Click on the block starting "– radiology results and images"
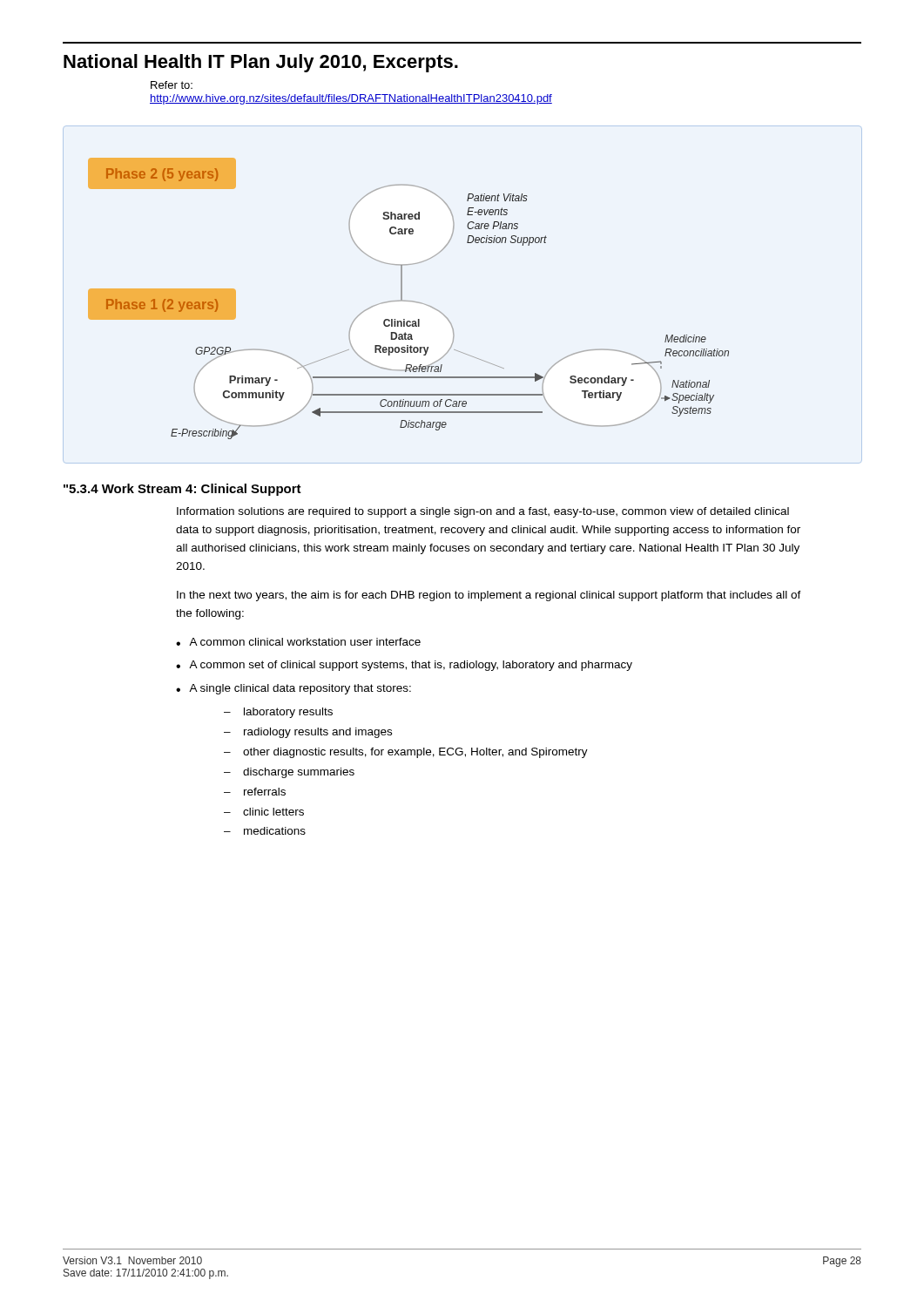The image size is (924, 1307). click(x=308, y=732)
